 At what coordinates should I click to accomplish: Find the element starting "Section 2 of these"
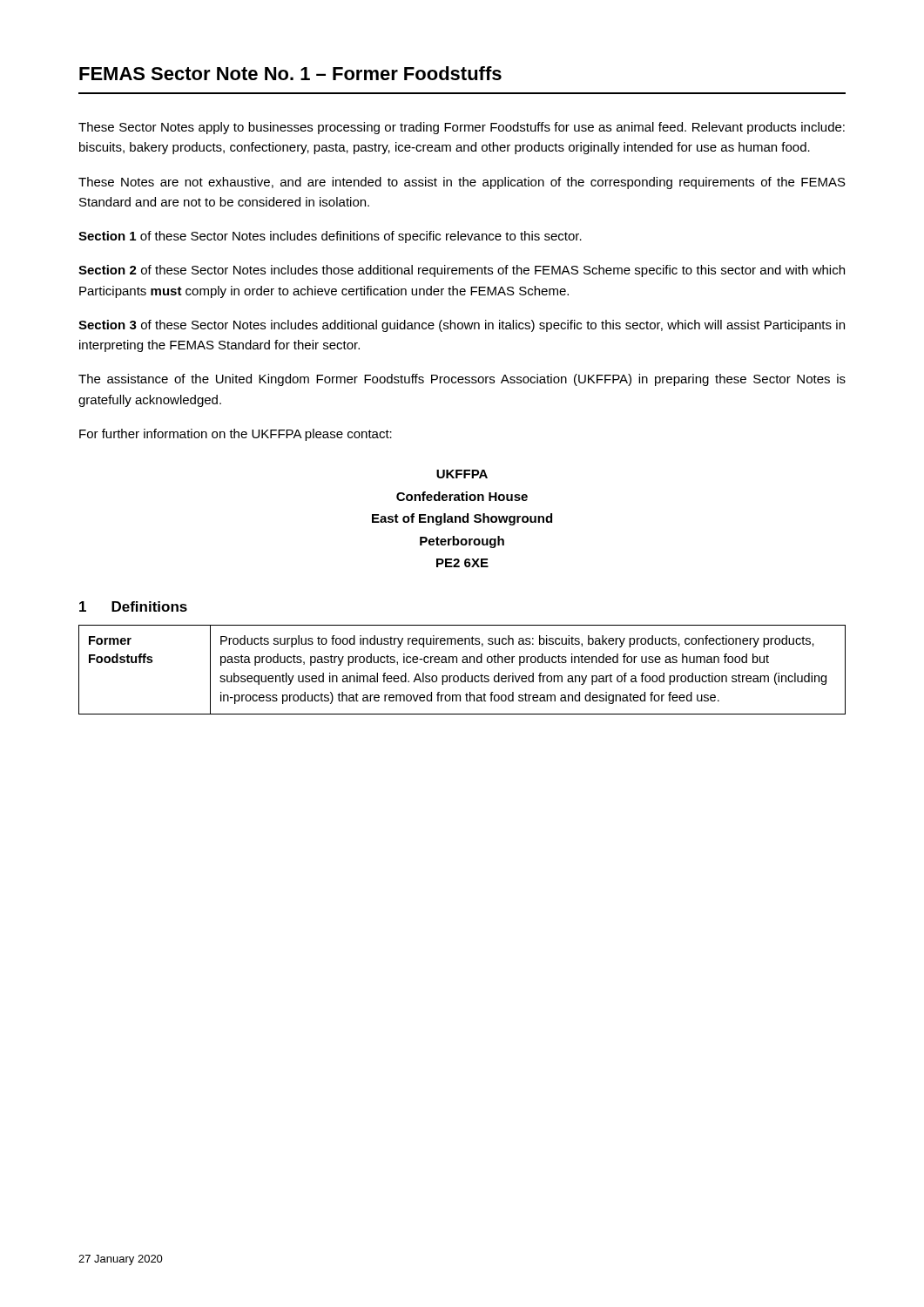click(x=462, y=280)
